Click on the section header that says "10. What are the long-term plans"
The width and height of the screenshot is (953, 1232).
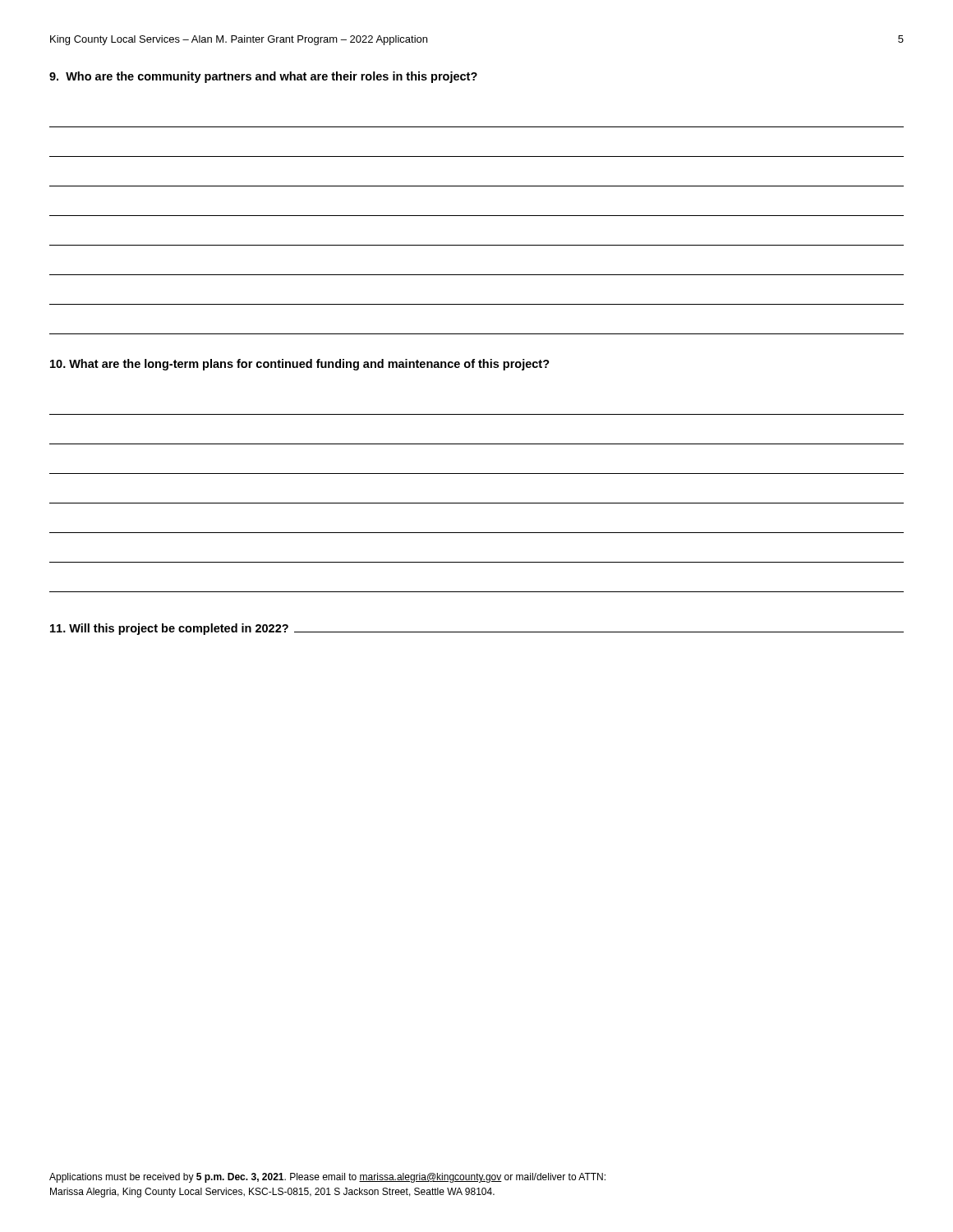coord(299,364)
